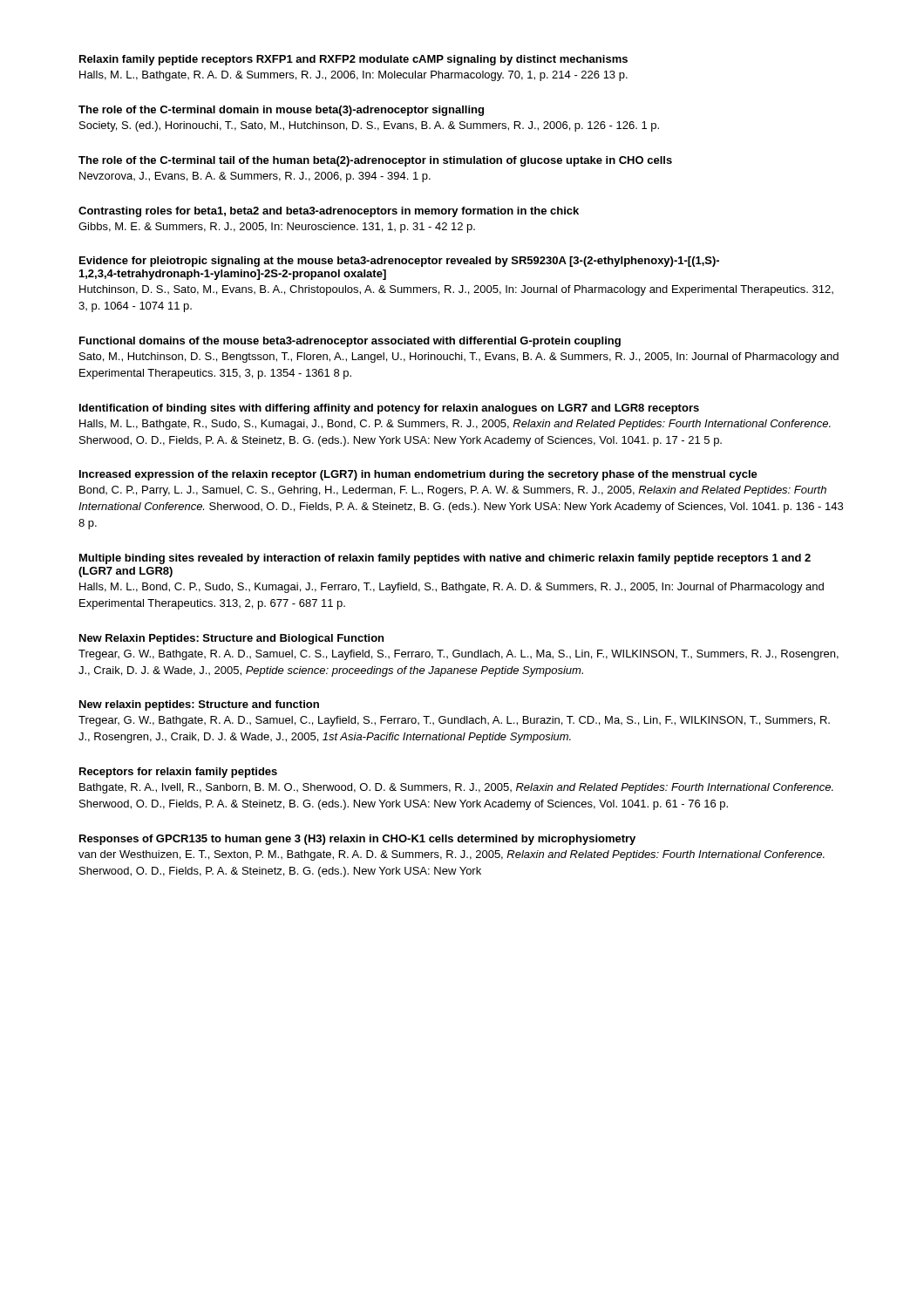Locate the block starting "Contrasting roles for beta1,"
The height and width of the screenshot is (1308, 924).
pyautogui.click(x=462, y=219)
